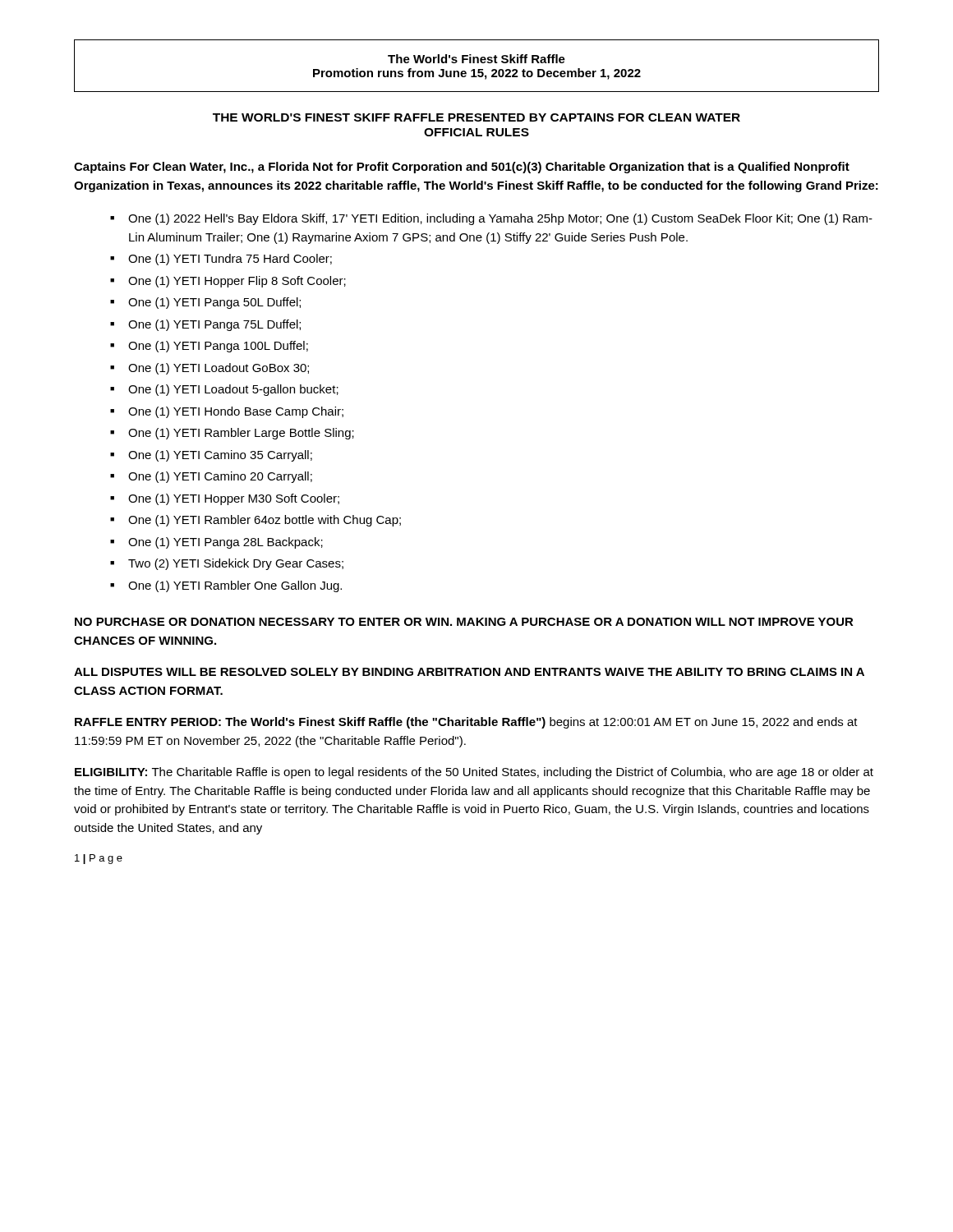Point to "One (1) YETI Tundra 75 Hard Cooler;"
The height and width of the screenshot is (1232, 953).
click(230, 258)
